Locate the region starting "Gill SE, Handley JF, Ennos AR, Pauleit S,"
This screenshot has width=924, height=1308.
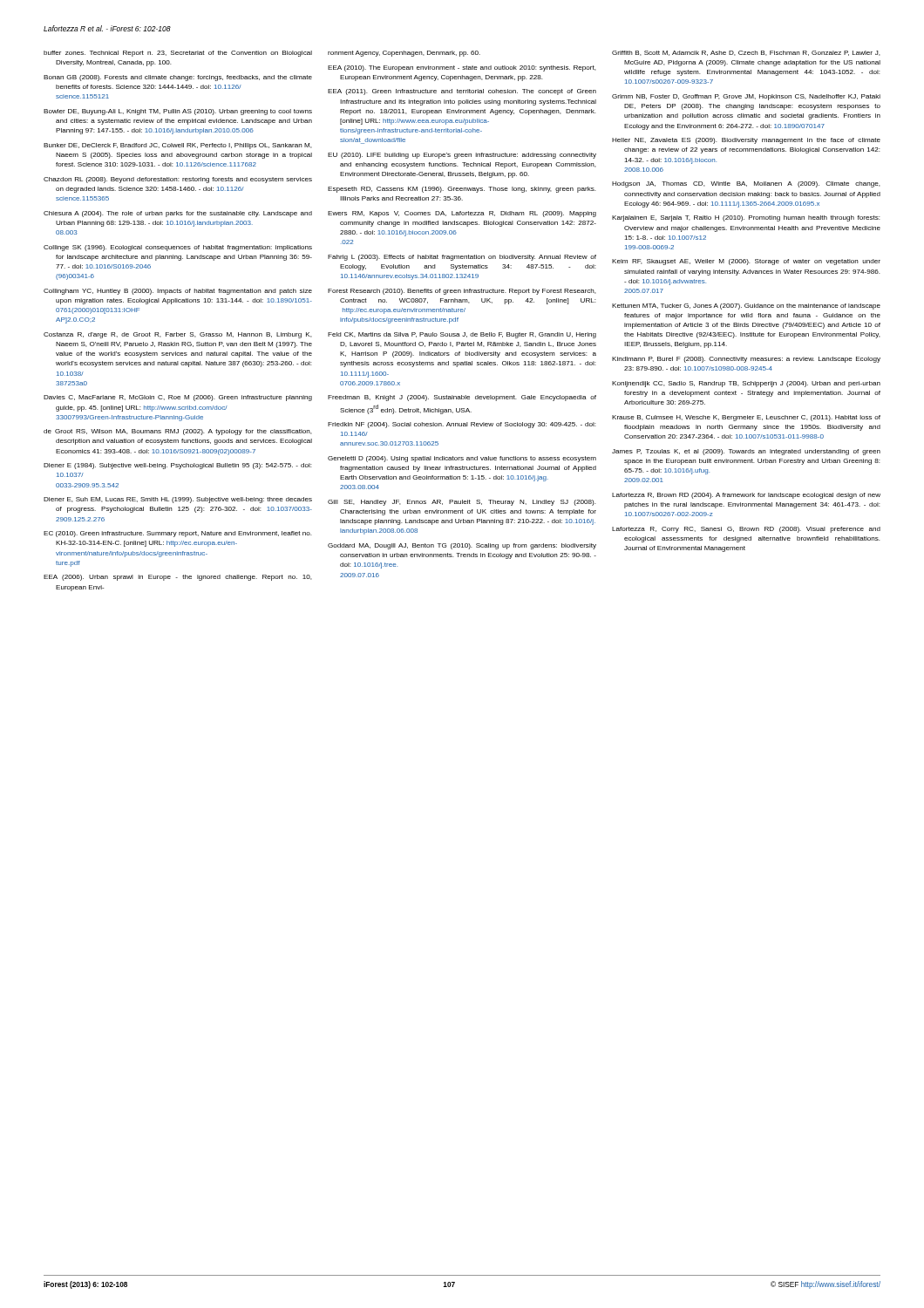(x=462, y=516)
